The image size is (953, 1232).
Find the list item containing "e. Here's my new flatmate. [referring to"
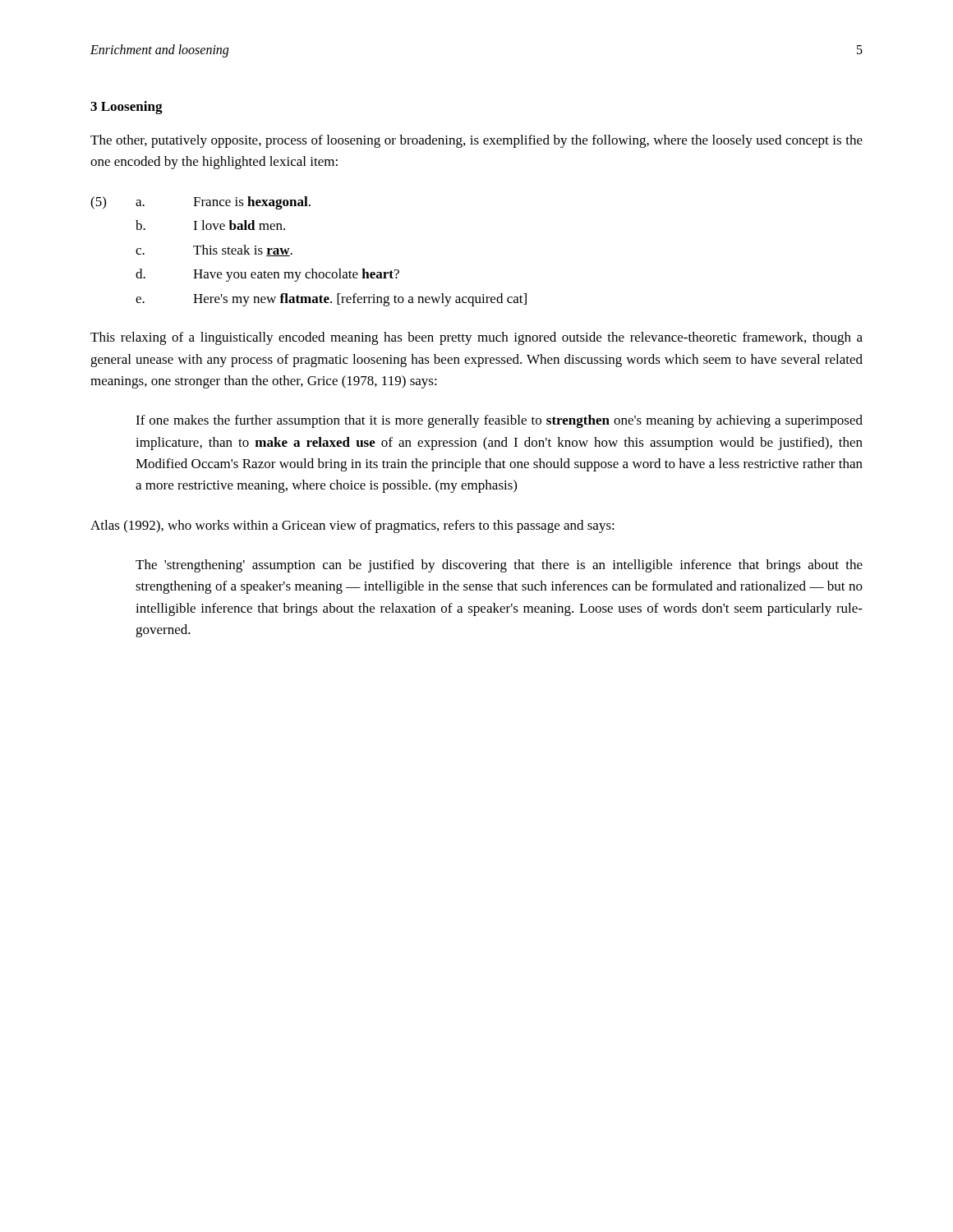click(x=332, y=299)
